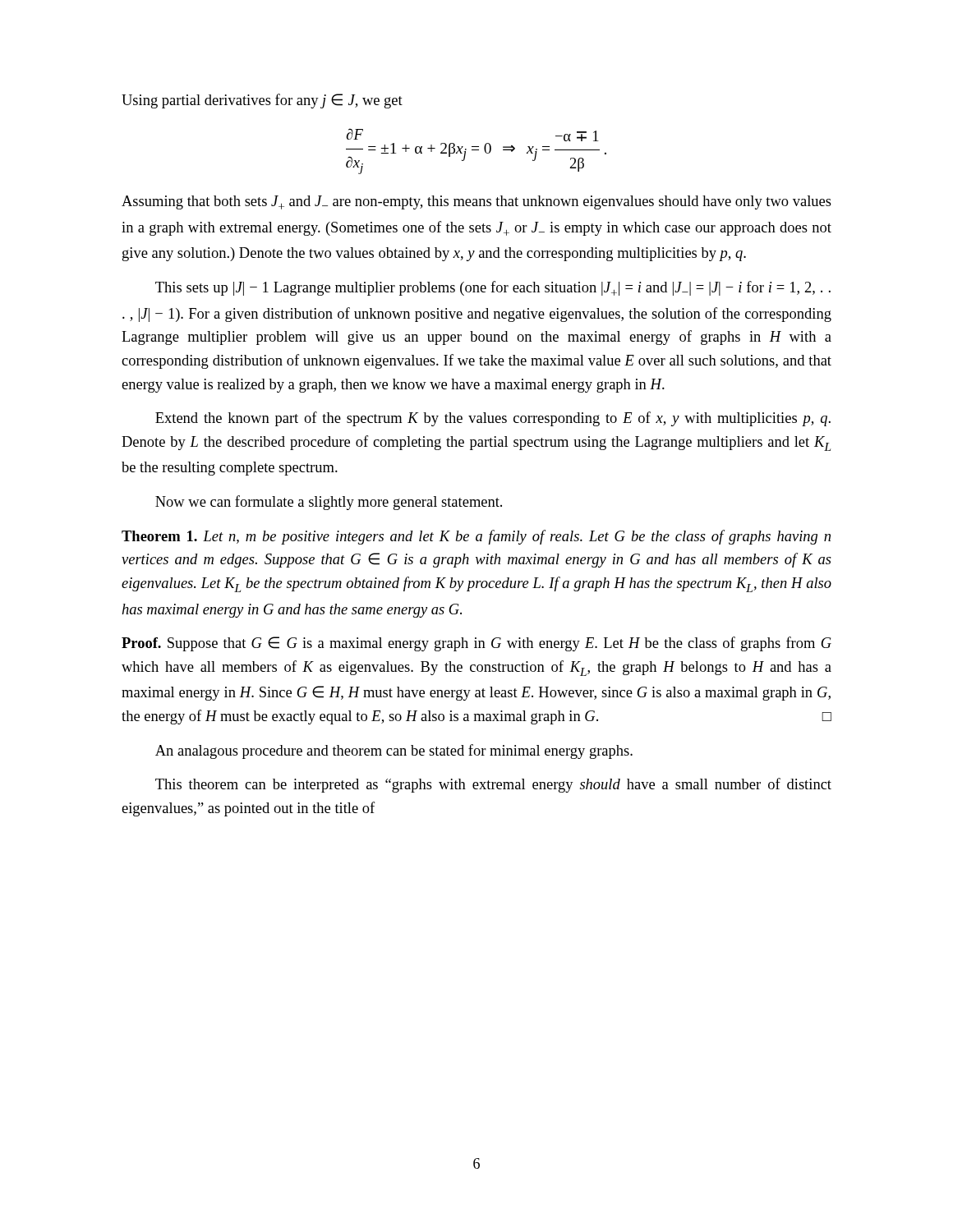The image size is (953, 1232).
Task: Navigate to the element starting "Extend the known"
Action: 476,443
